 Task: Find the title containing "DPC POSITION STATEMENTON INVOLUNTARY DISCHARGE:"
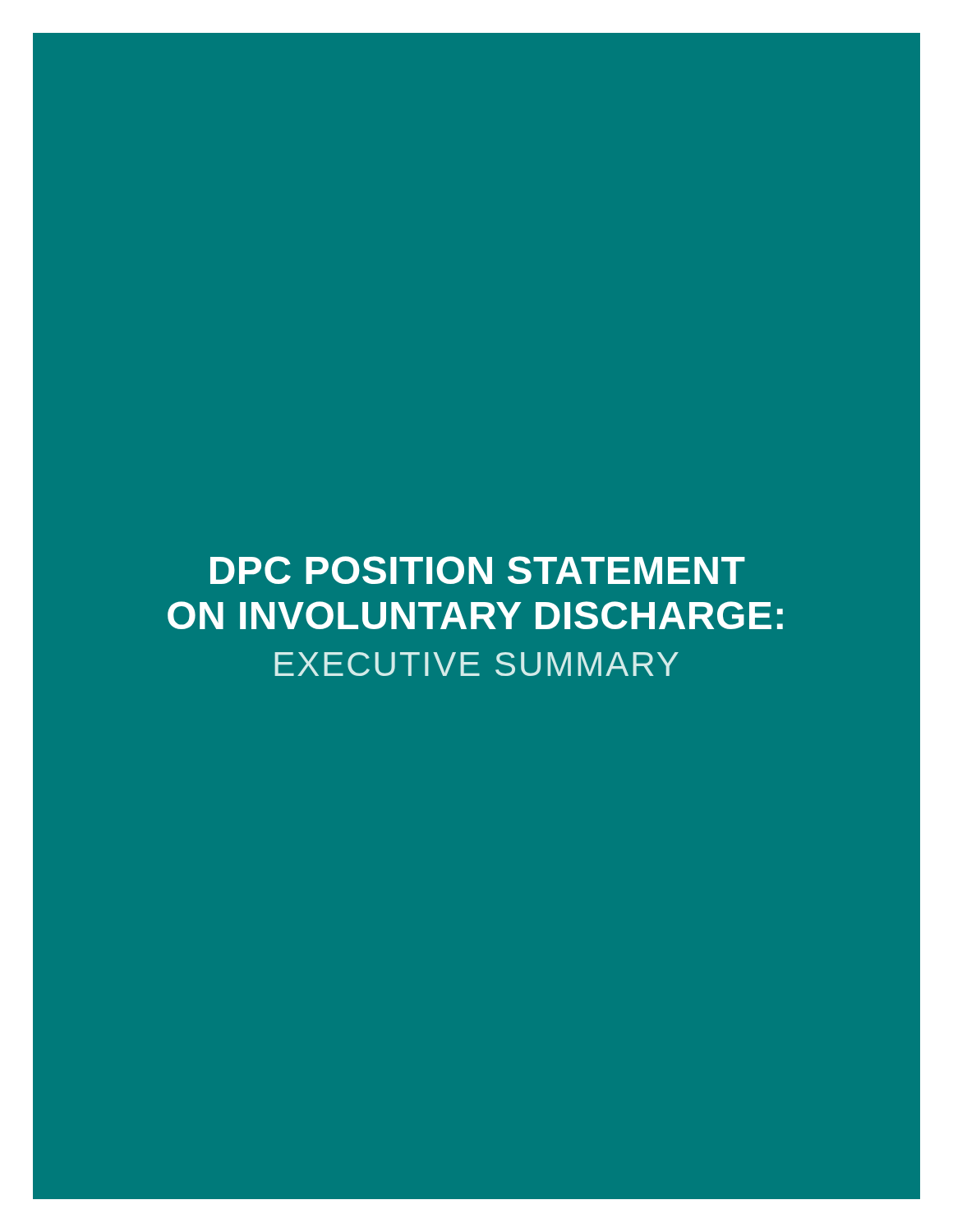tap(476, 616)
